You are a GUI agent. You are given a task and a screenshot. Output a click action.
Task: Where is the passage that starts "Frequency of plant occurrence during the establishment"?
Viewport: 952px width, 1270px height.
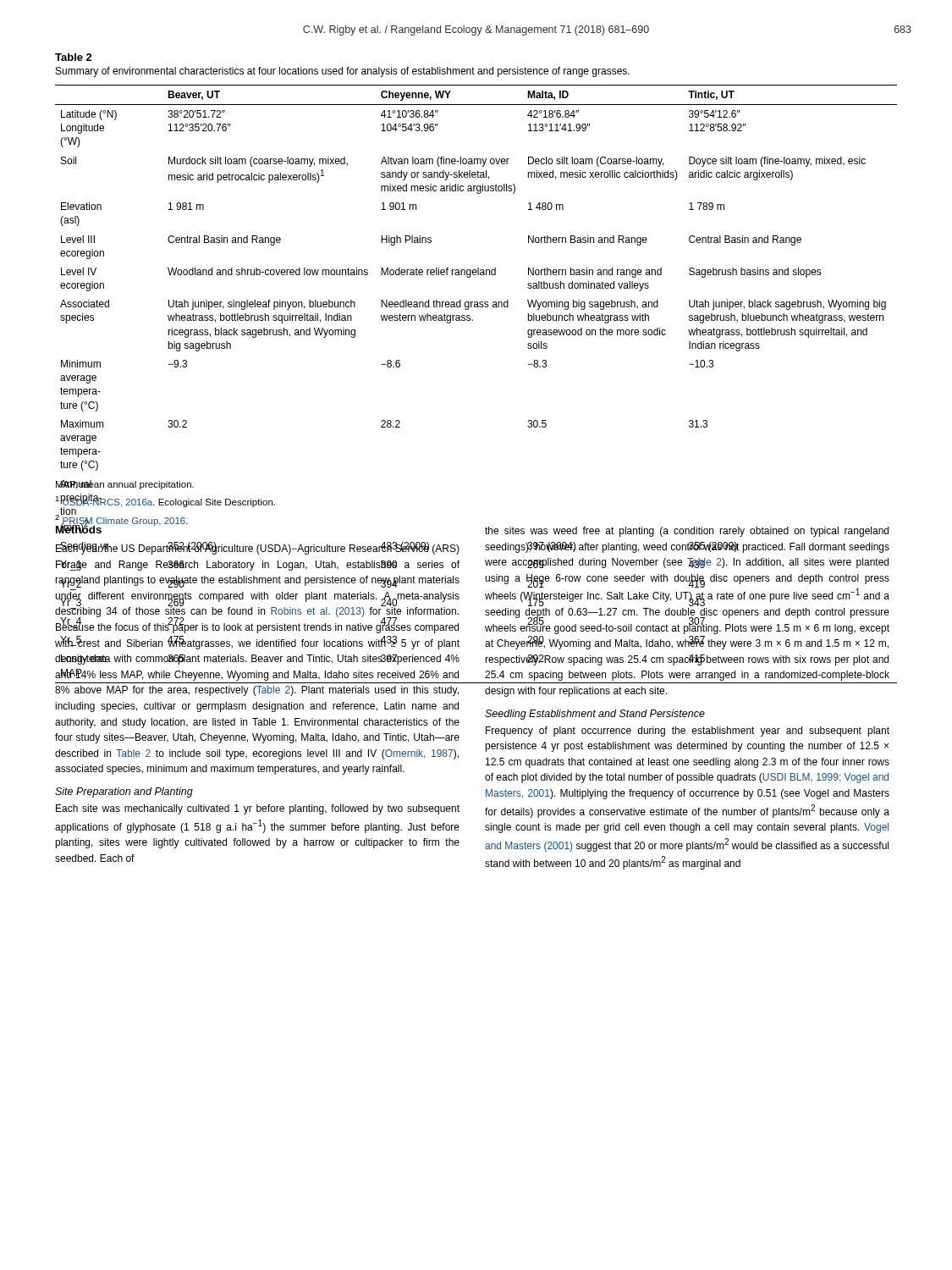[687, 797]
